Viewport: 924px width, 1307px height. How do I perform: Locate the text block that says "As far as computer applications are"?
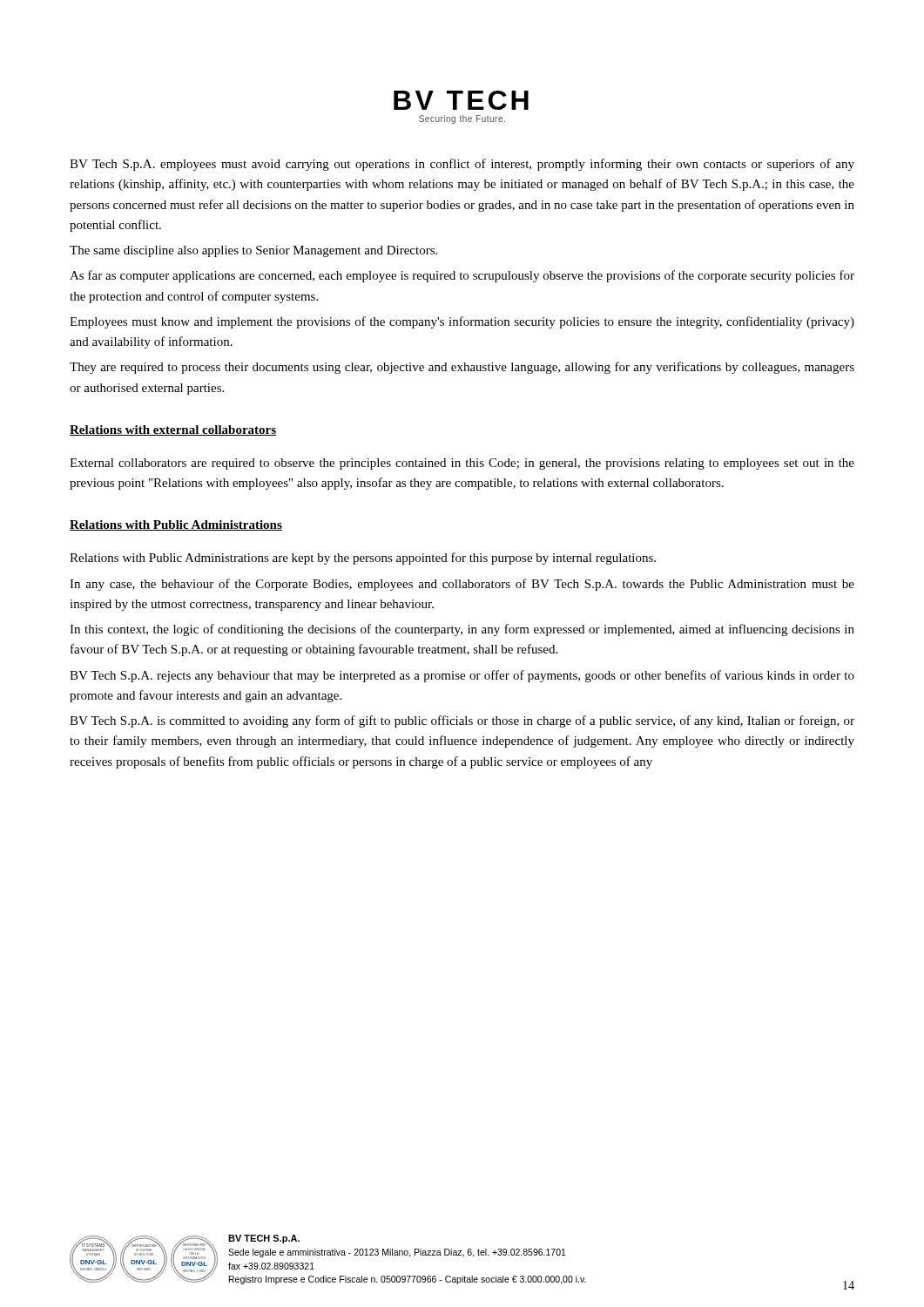(462, 286)
